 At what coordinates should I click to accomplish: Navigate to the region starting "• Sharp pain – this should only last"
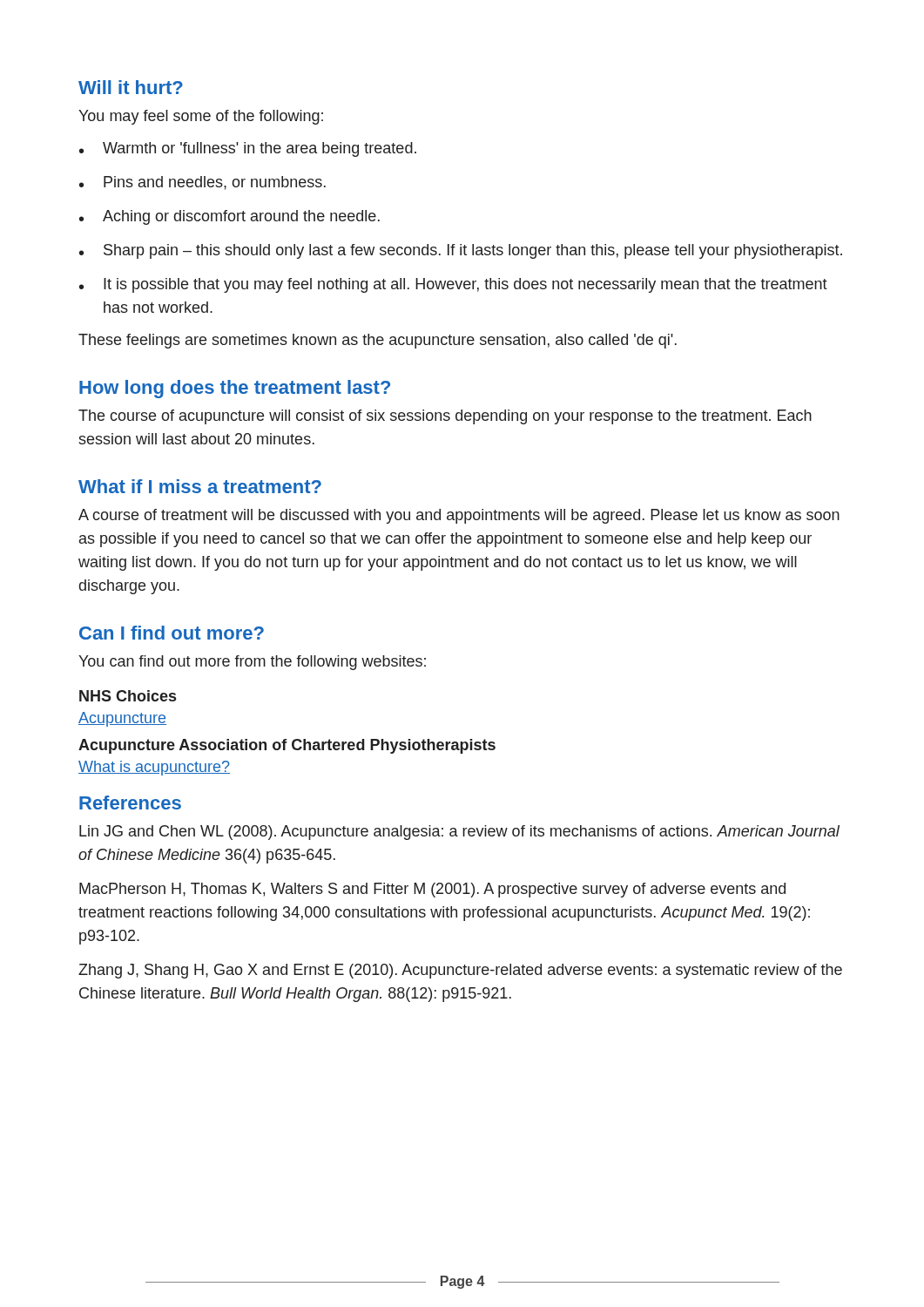tap(462, 252)
